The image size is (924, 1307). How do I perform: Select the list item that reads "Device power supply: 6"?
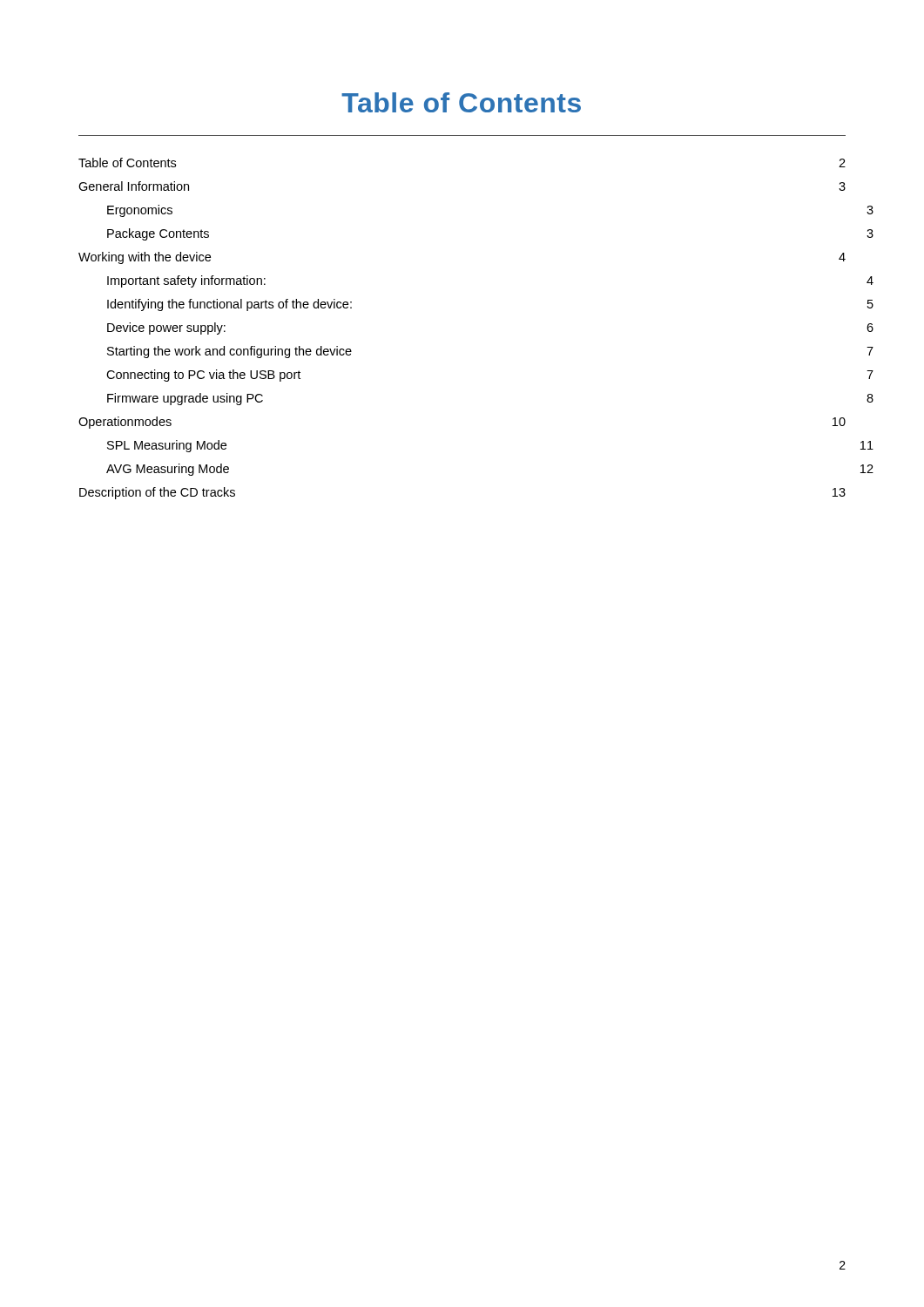(168, 328)
